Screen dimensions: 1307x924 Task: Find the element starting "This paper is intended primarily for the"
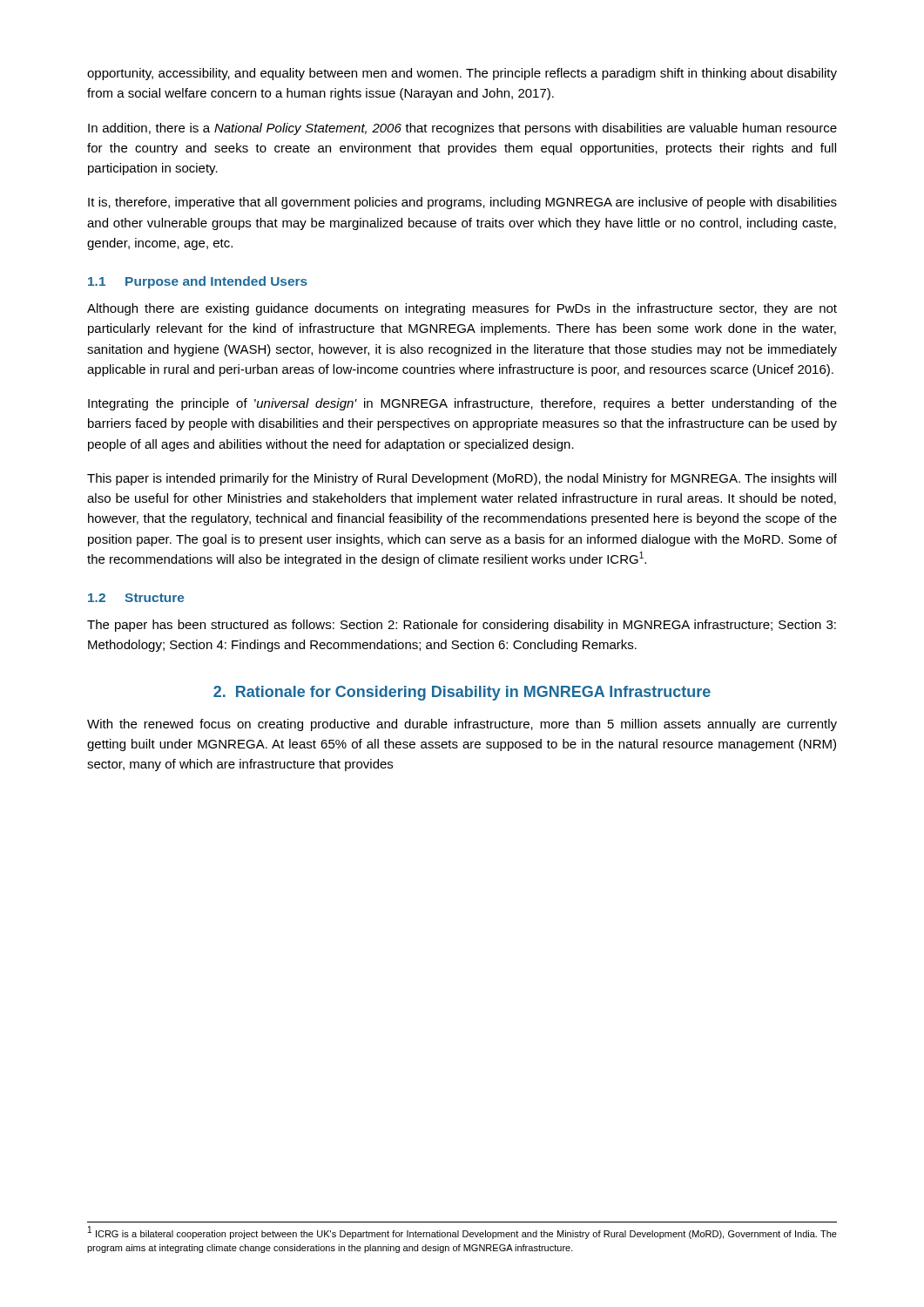pos(462,518)
